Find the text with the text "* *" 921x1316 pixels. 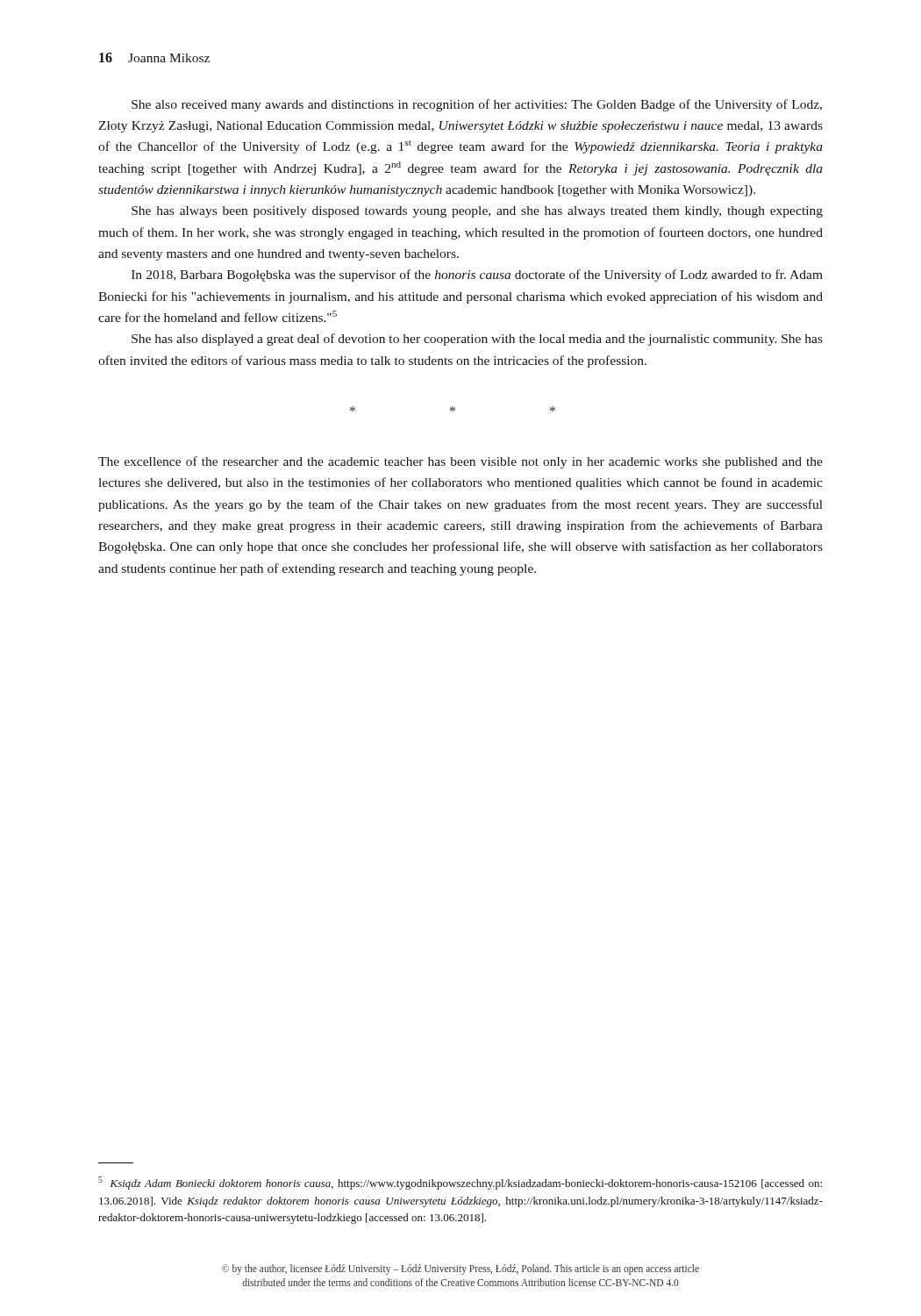[460, 411]
